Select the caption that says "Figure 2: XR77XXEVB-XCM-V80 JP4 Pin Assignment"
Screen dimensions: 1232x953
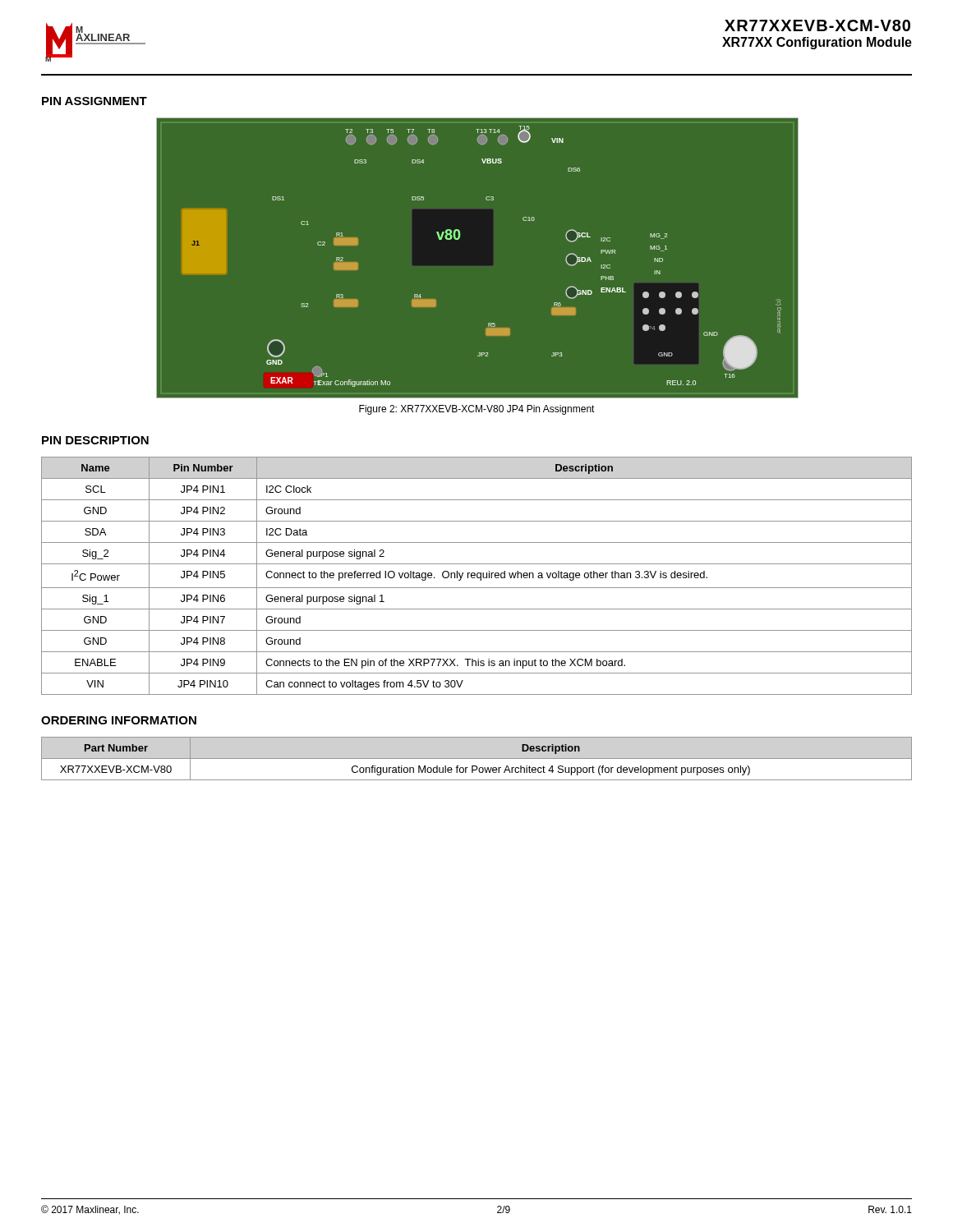pyautogui.click(x=476, y=409)
